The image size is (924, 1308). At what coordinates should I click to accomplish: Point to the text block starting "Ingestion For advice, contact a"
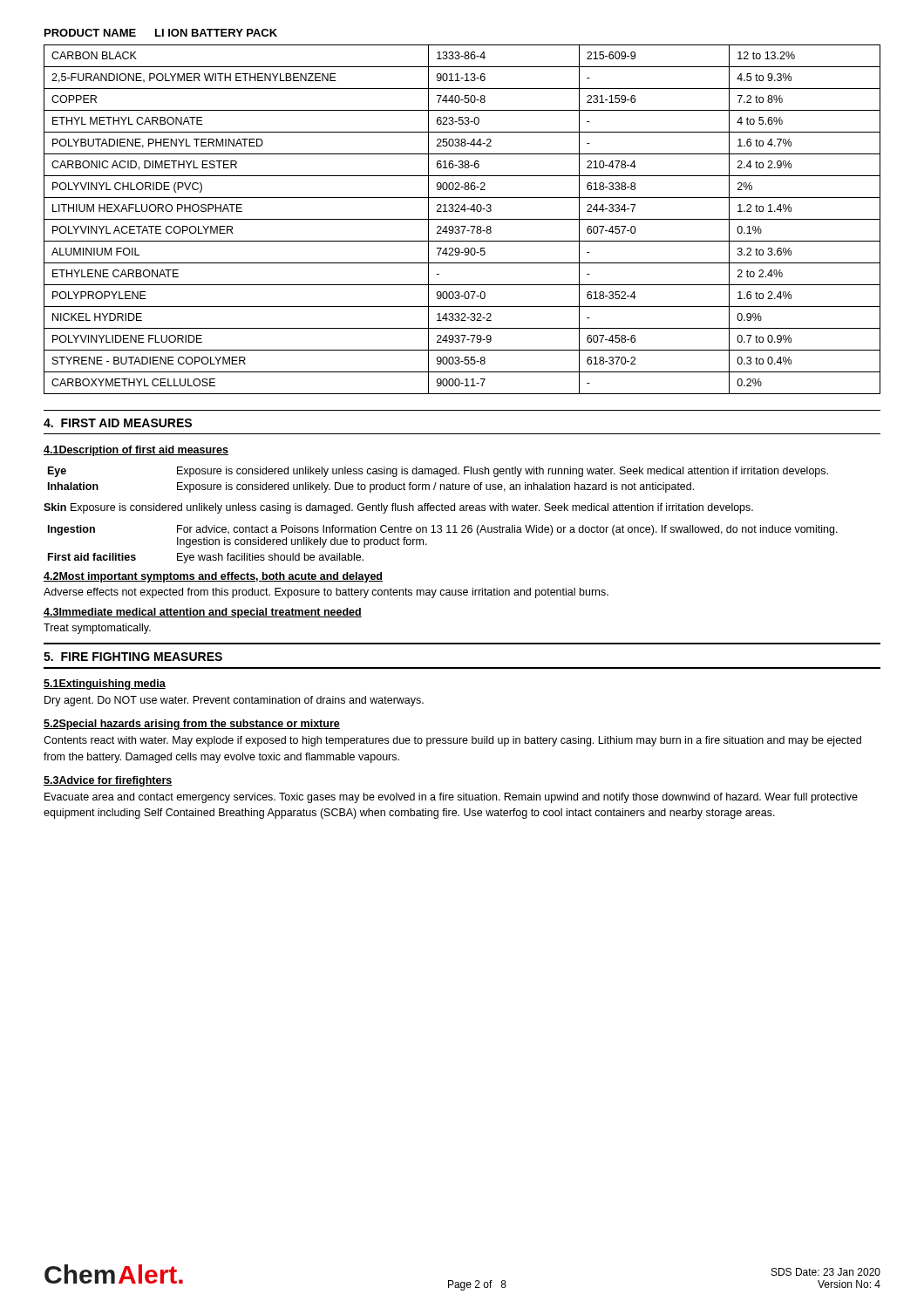pyautogui.click(x=462, y=543)
